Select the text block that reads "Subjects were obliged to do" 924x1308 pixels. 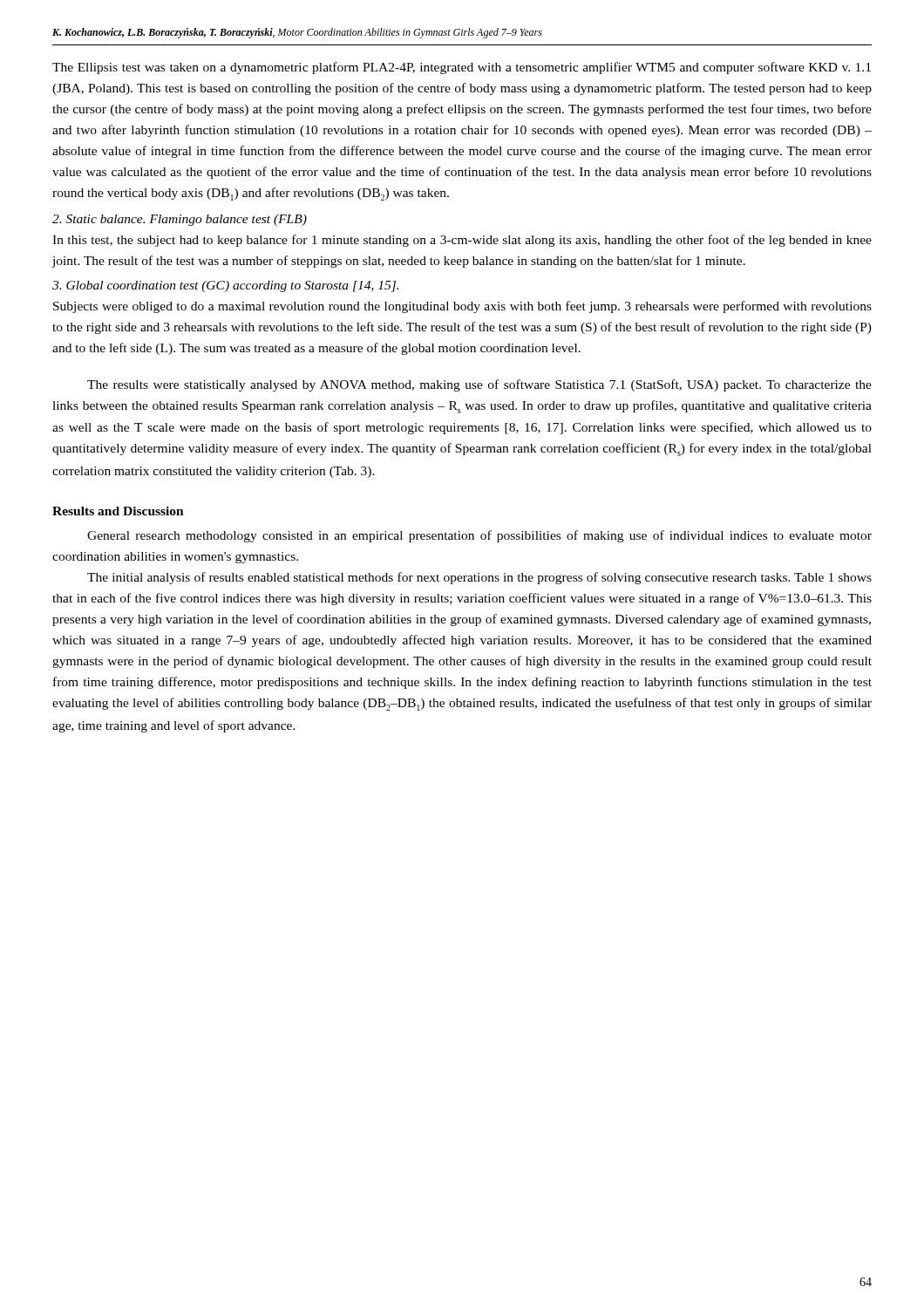click(462, 326)
